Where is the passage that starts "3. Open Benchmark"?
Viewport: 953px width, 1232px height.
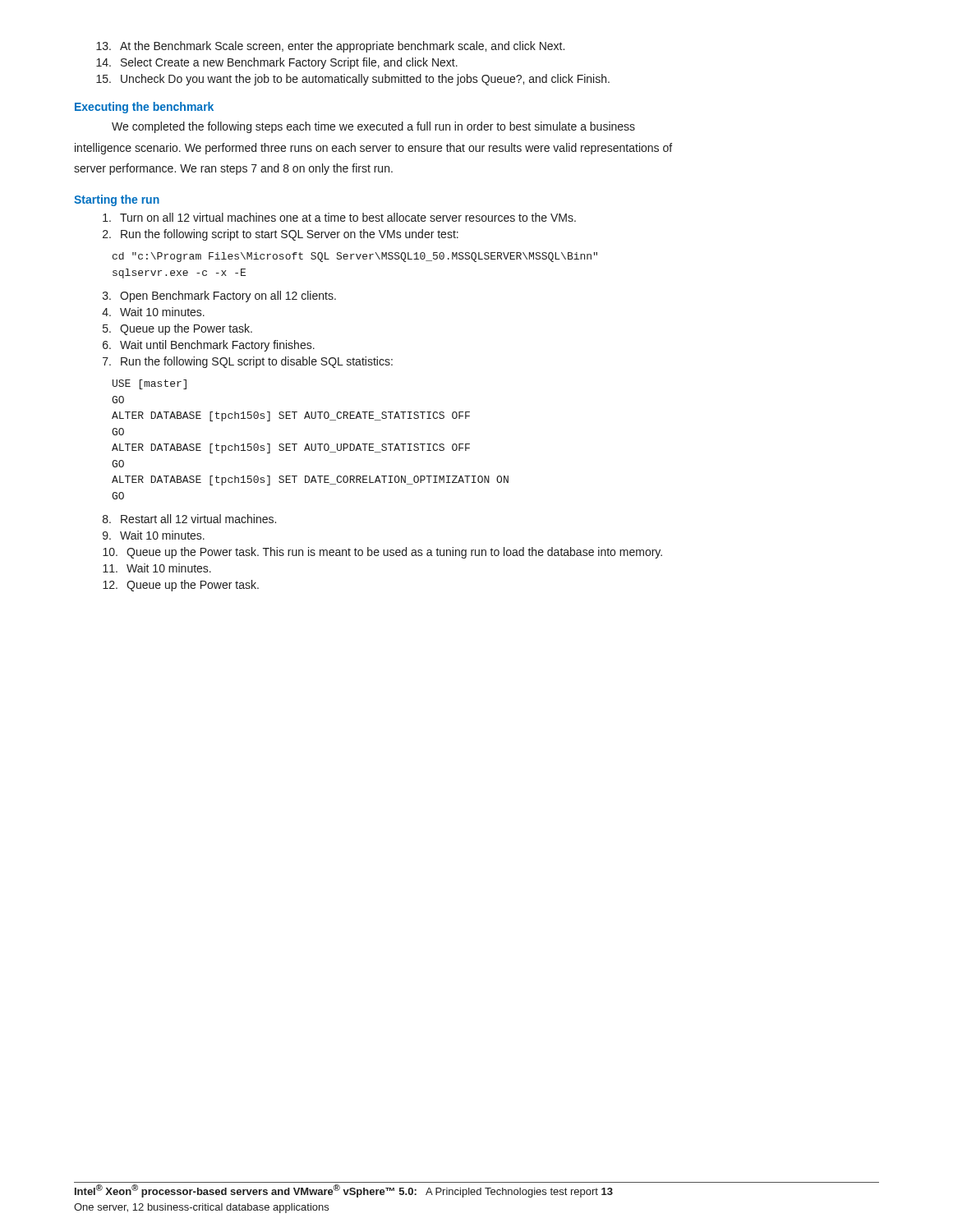coord(205,296)
